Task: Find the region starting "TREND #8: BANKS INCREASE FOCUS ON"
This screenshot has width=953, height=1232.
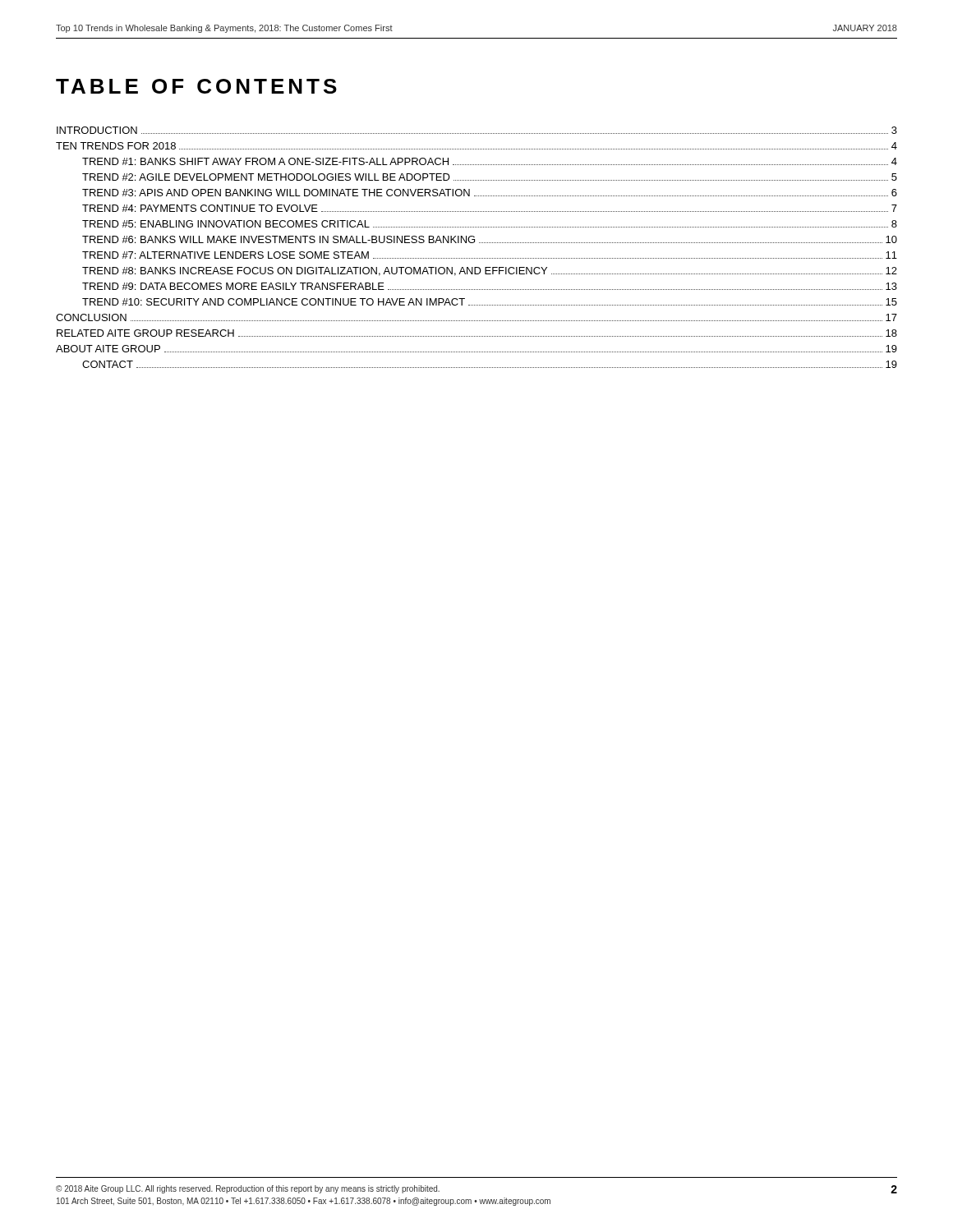Action: 476,271
